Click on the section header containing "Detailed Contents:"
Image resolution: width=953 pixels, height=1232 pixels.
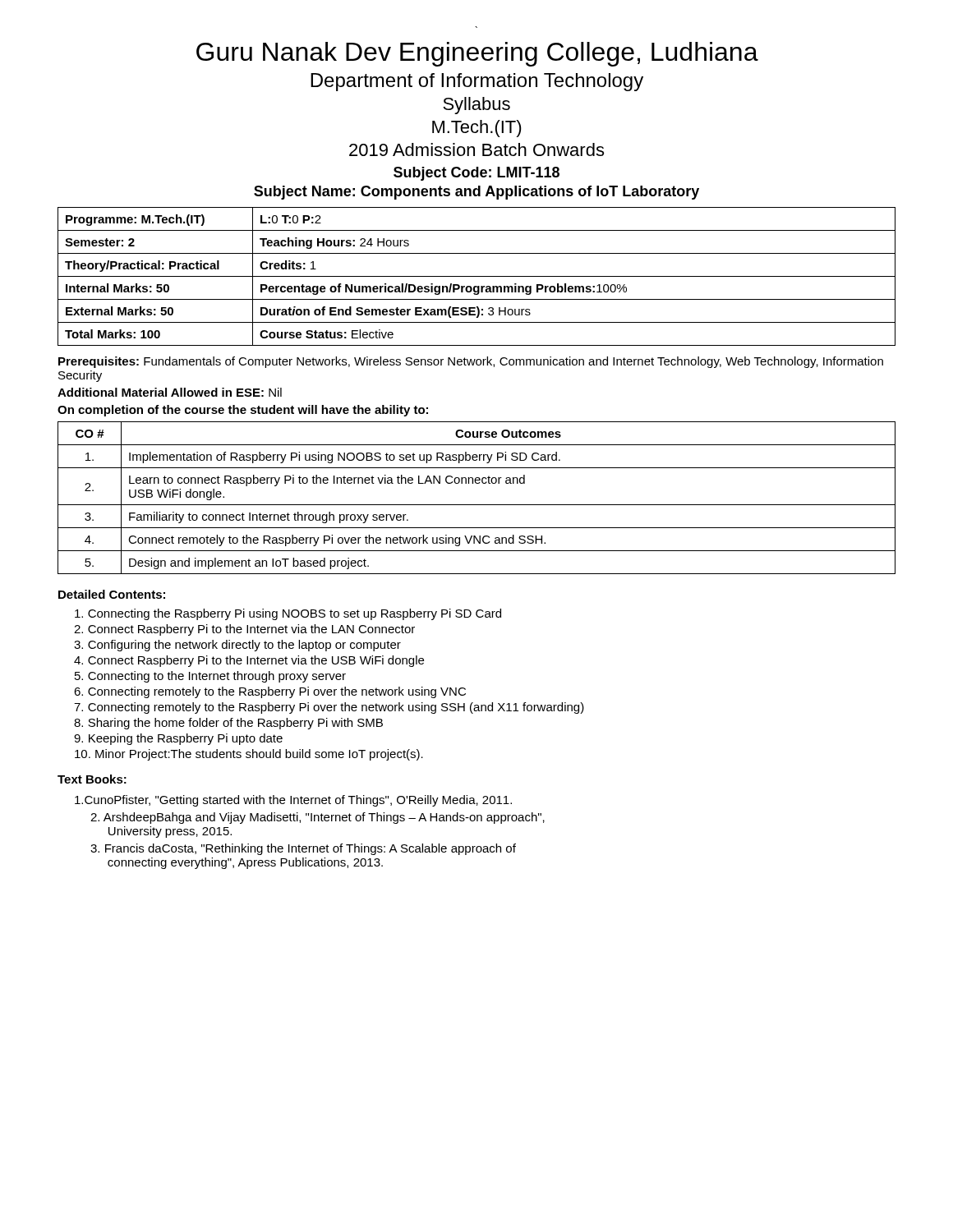click(112, 594)
